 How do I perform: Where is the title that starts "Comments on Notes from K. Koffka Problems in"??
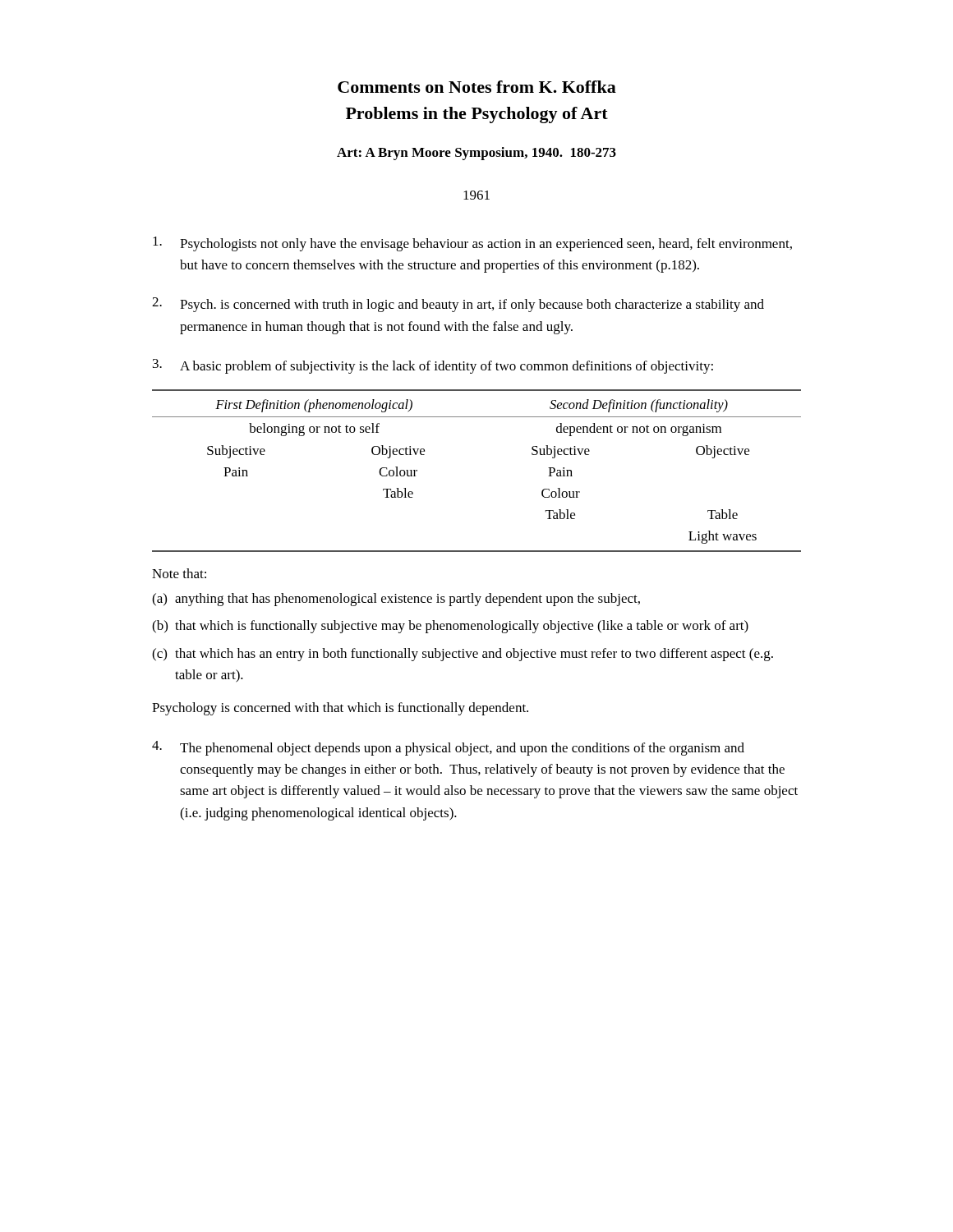(x=476, y=100)
